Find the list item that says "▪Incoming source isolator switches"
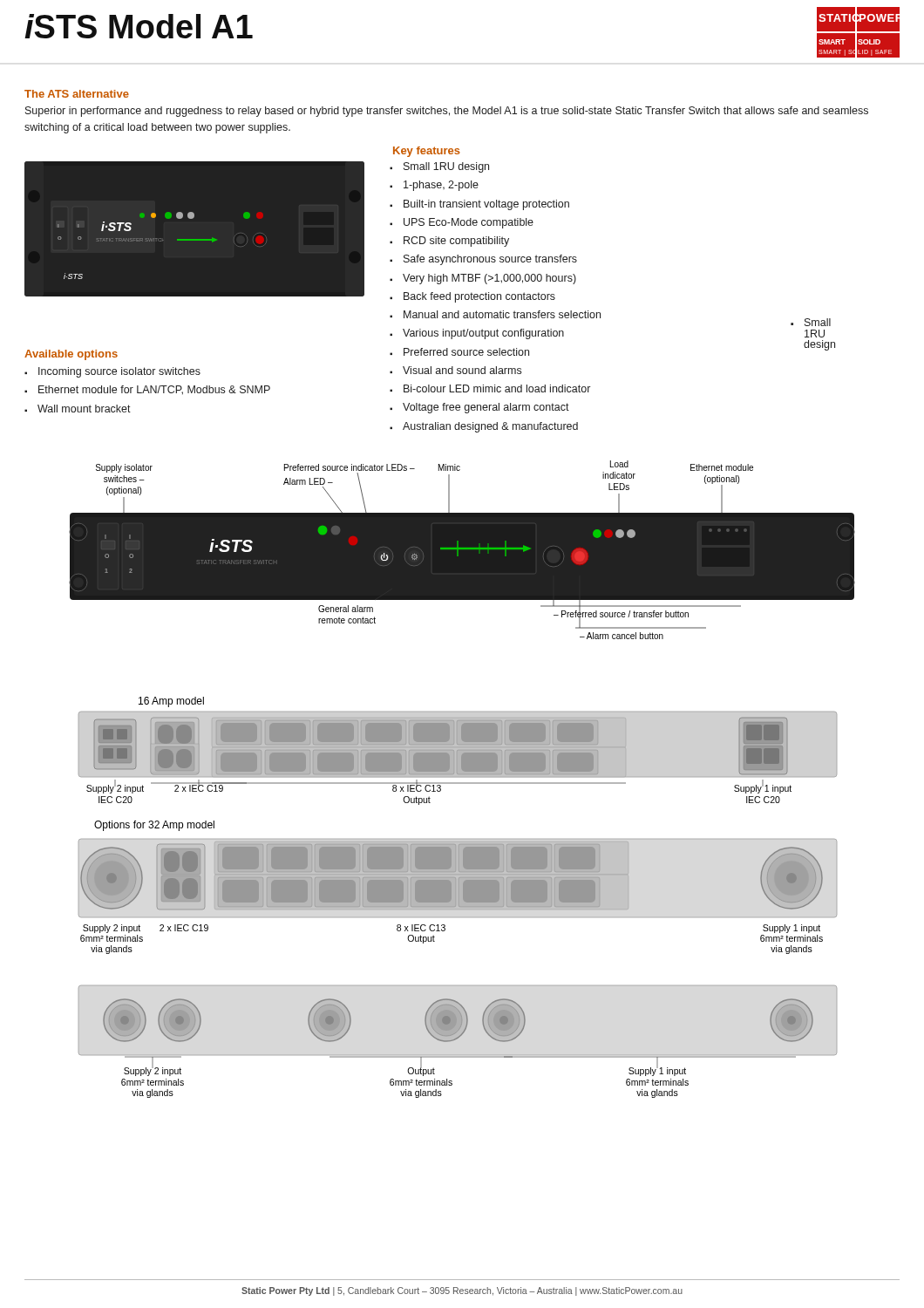Image resolution: width=924 pixels, height=1308 pixels. pos(112,373)
